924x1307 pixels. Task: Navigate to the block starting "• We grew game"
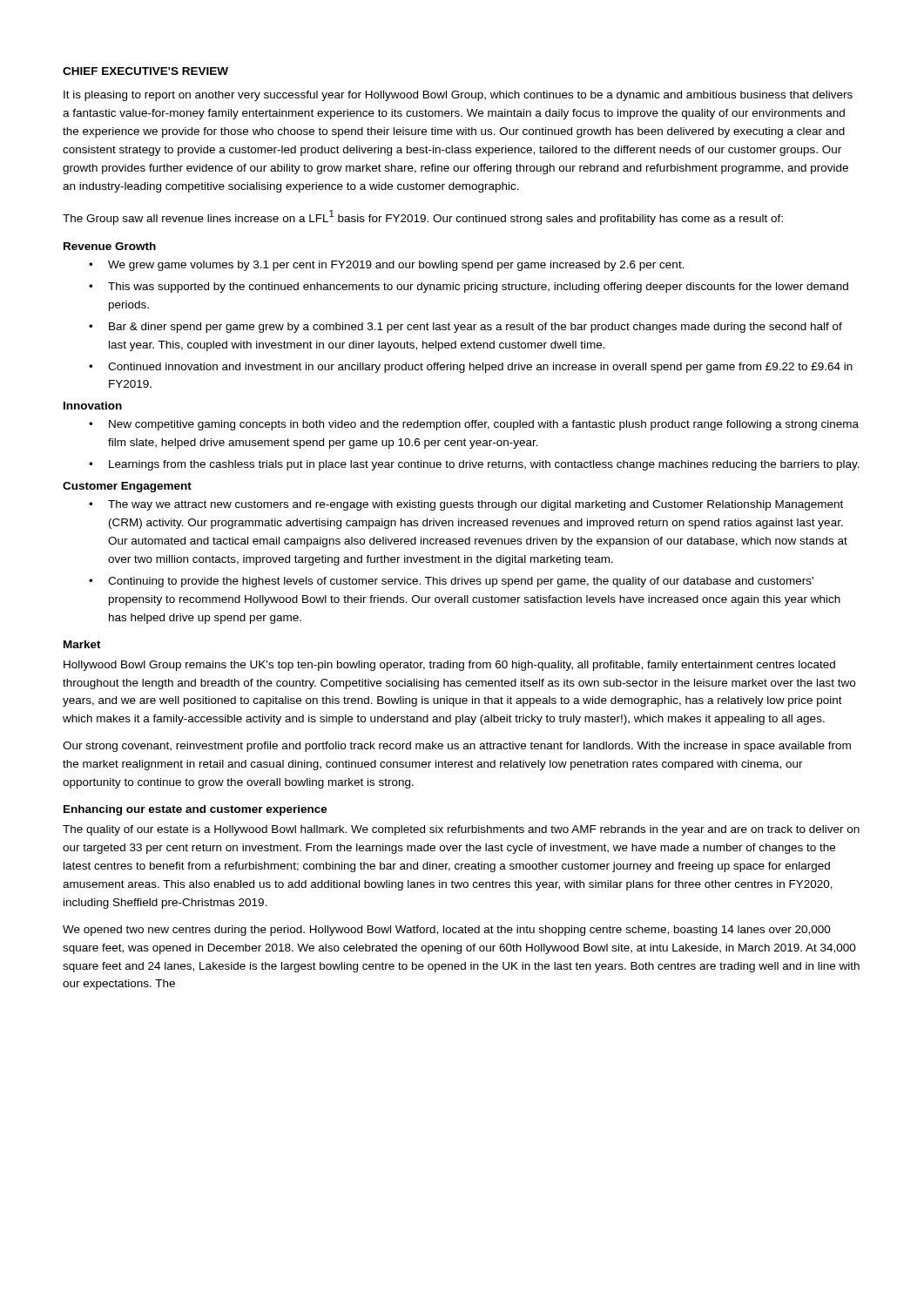pyautogui.click(x=387, y=265)
